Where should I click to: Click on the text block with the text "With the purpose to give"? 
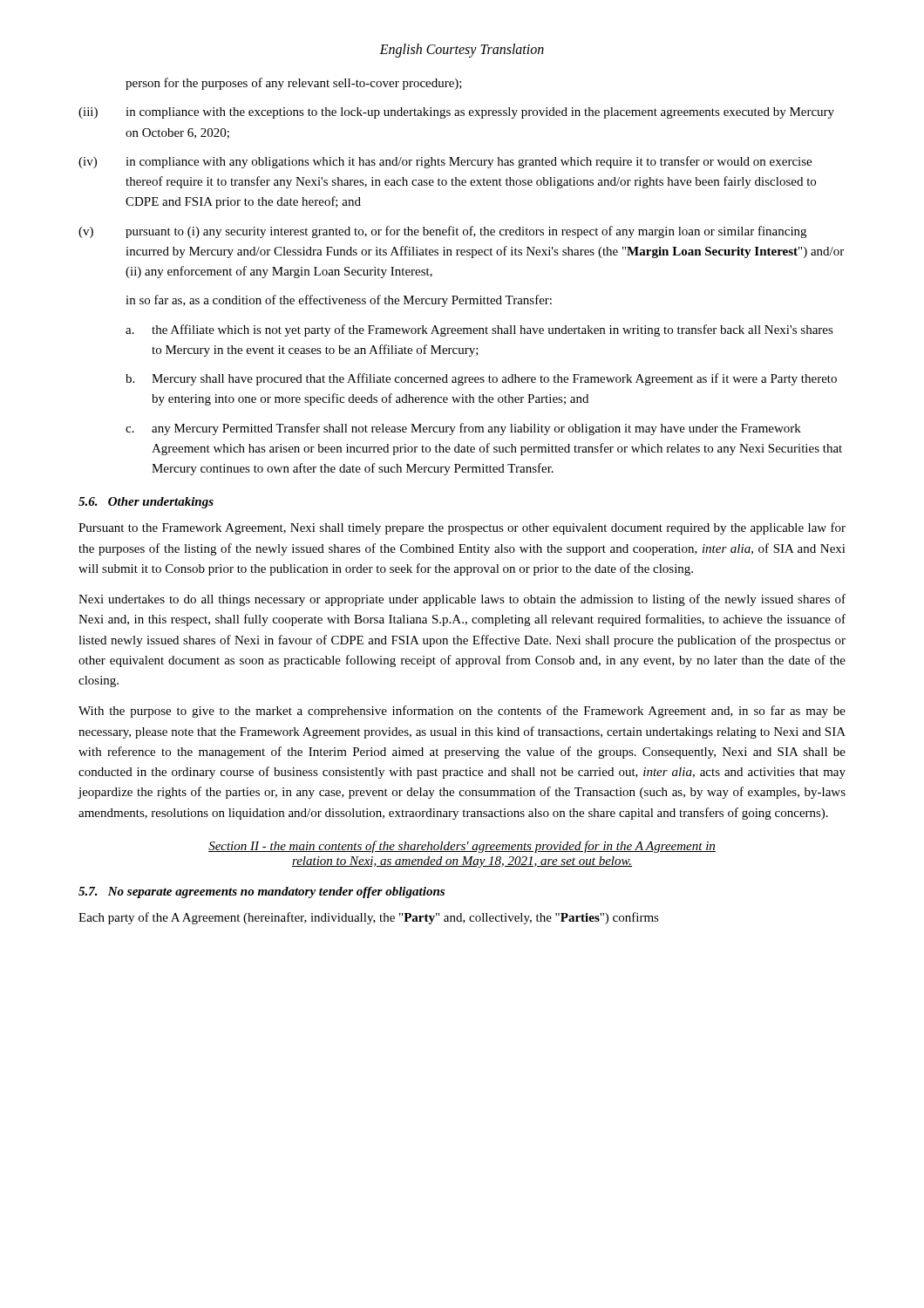(462, 762)
